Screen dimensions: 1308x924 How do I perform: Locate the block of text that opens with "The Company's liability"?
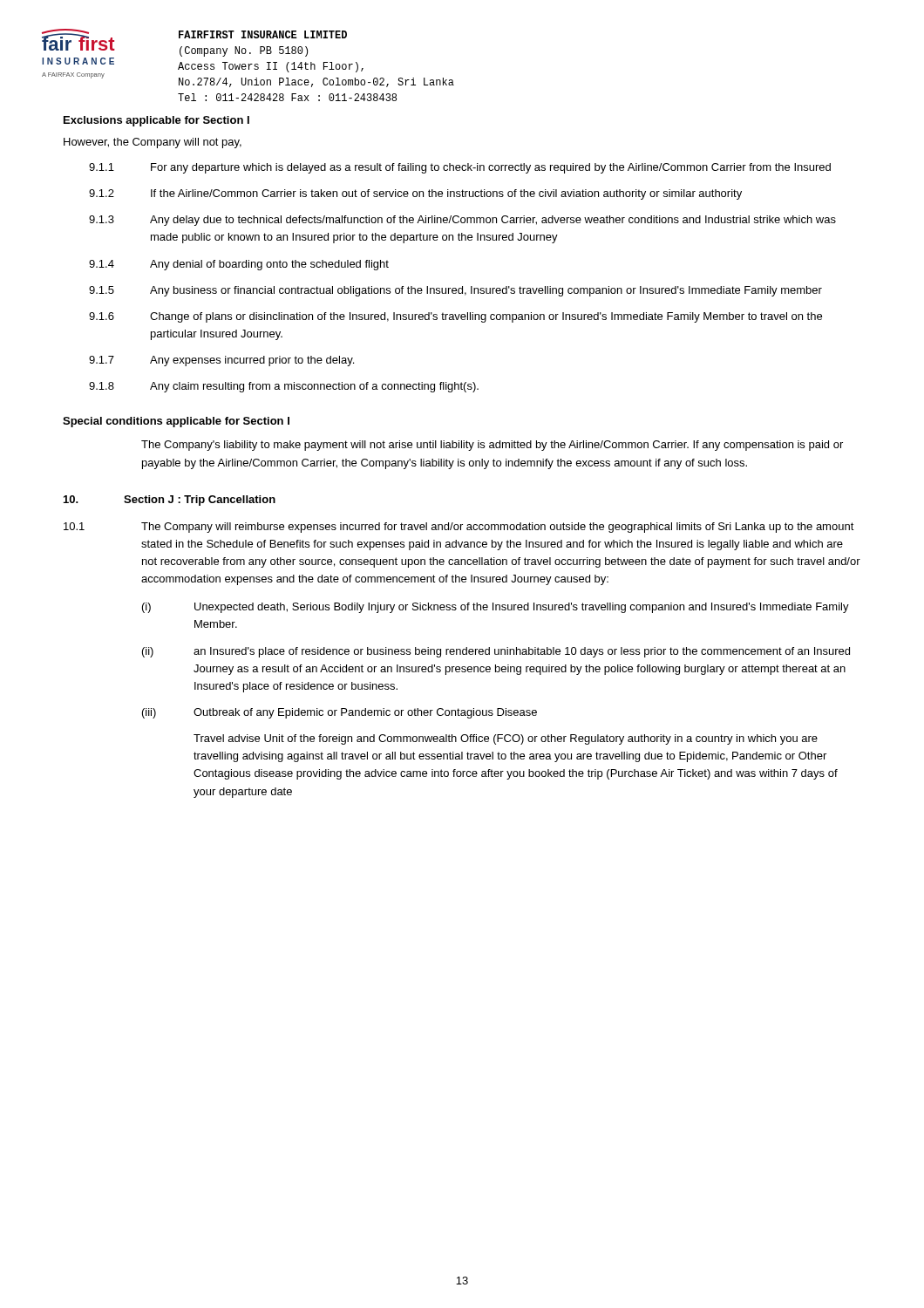pyautogui.click(x=492, y=453)
